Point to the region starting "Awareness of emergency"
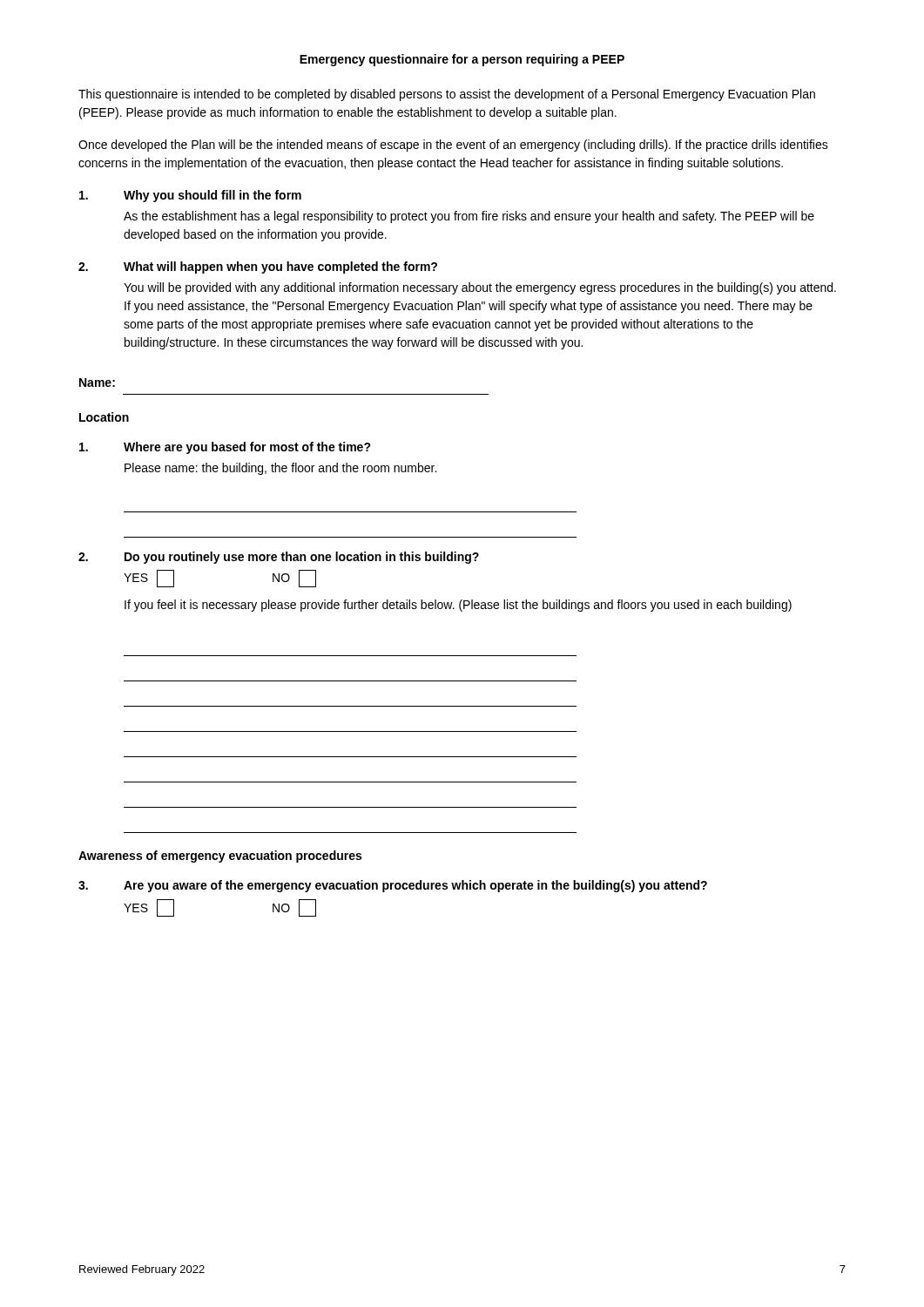This screenshot has width=924, height=1307. click(x=220, y=856)
